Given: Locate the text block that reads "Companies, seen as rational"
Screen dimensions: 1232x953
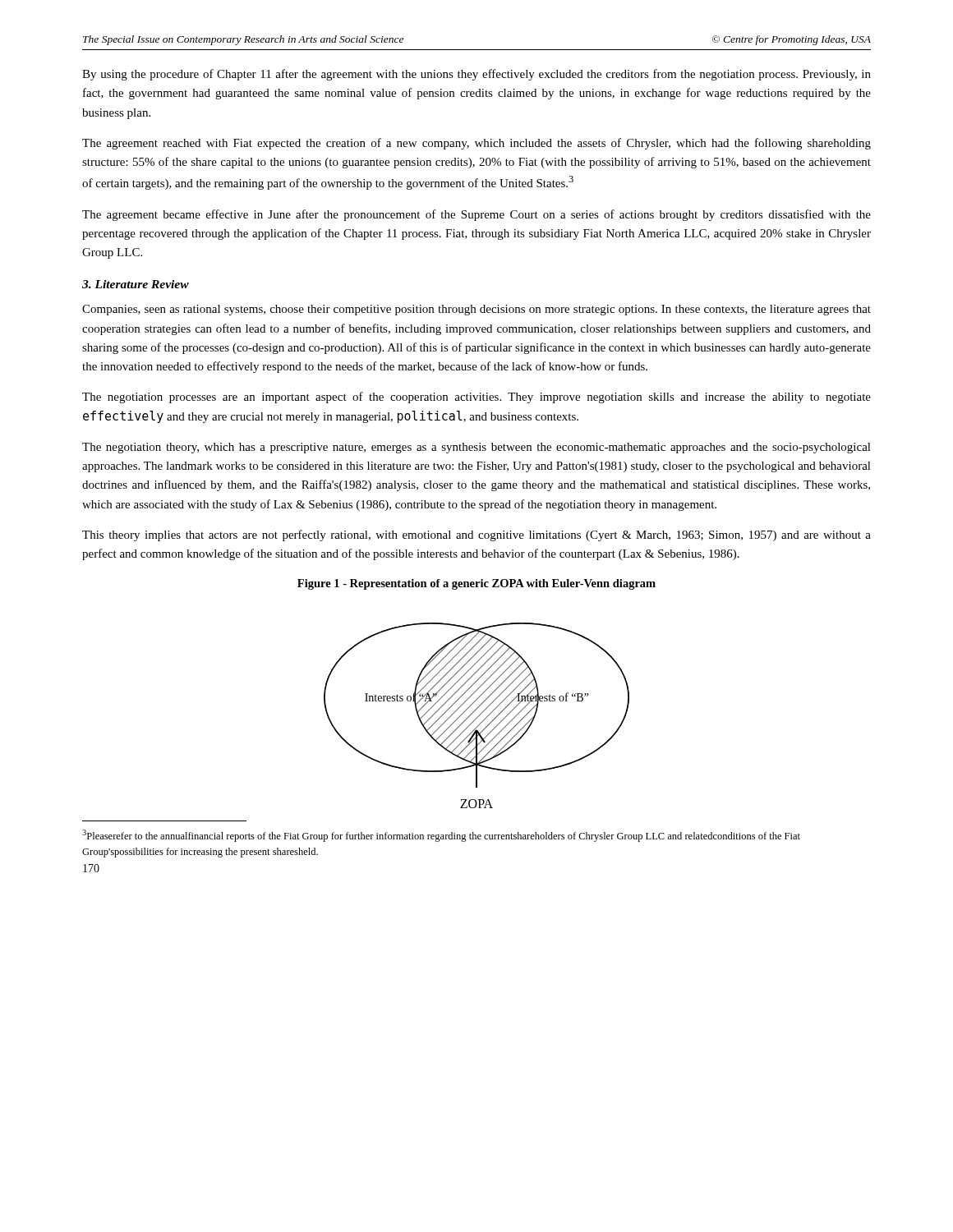Looking at the screenshot, I should [x=476, y=338].
